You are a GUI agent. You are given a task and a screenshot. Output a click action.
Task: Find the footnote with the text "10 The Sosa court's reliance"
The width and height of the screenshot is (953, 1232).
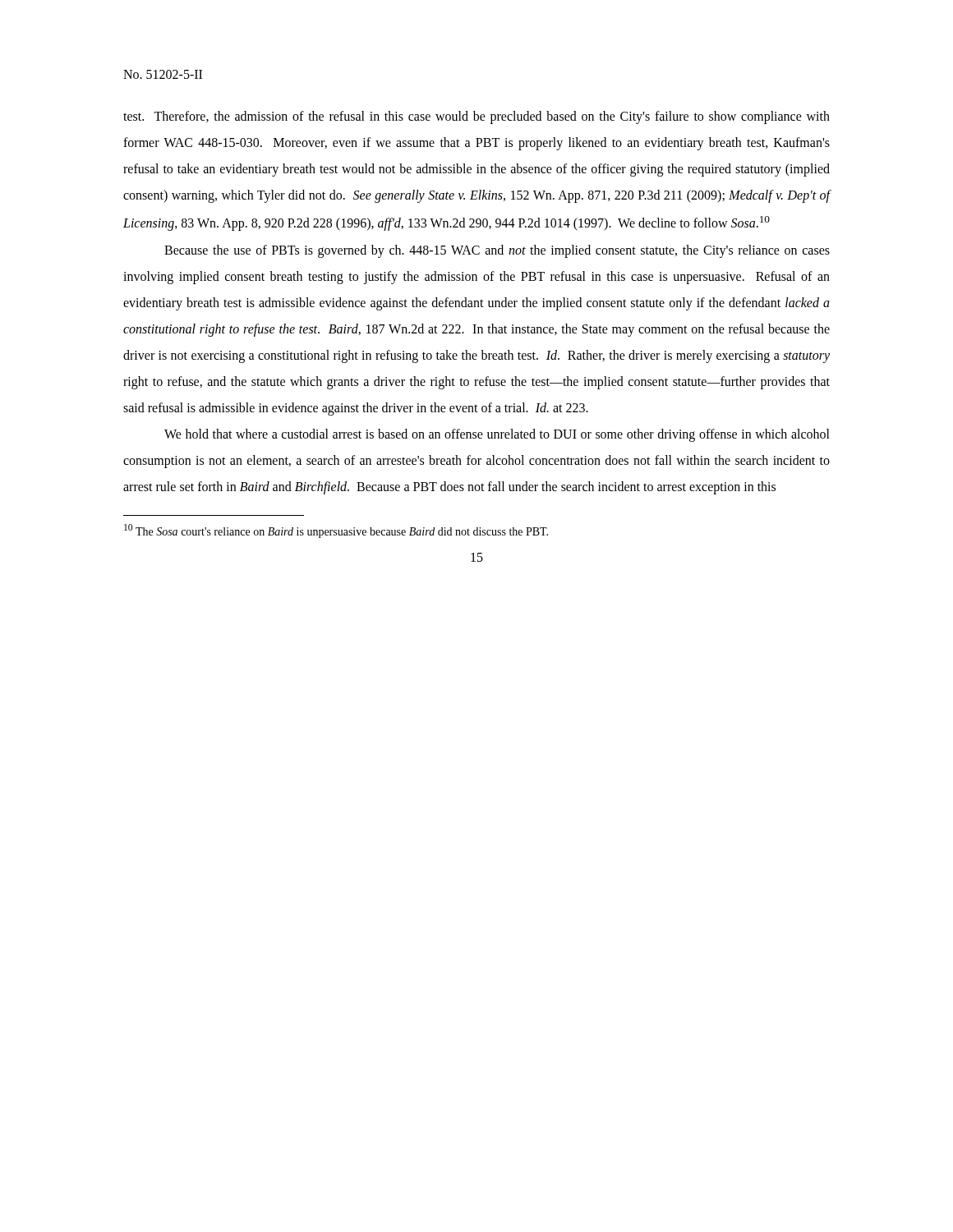tap(336, 530)
